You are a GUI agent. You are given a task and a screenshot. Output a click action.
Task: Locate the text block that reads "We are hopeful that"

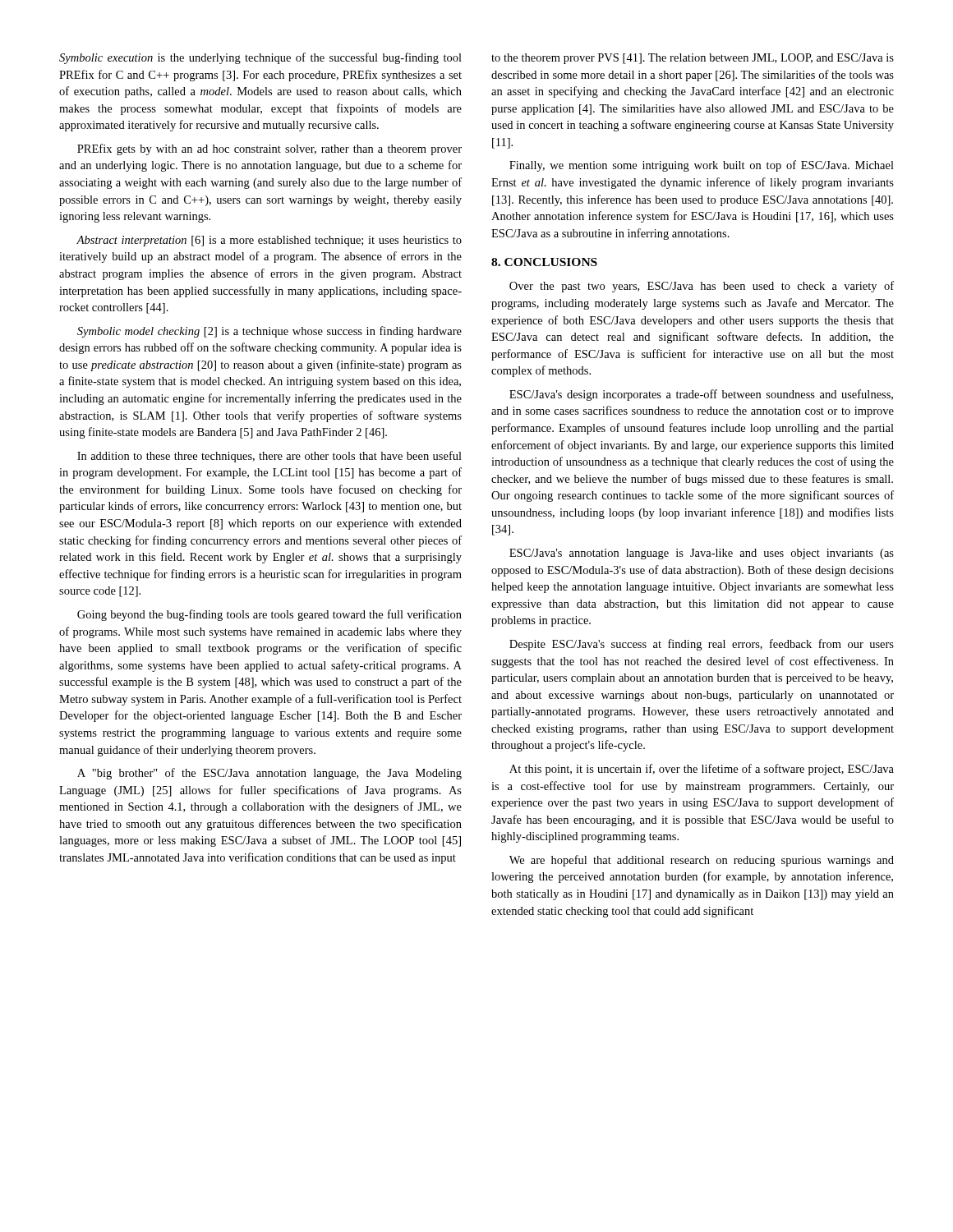[x=693, y=885]
